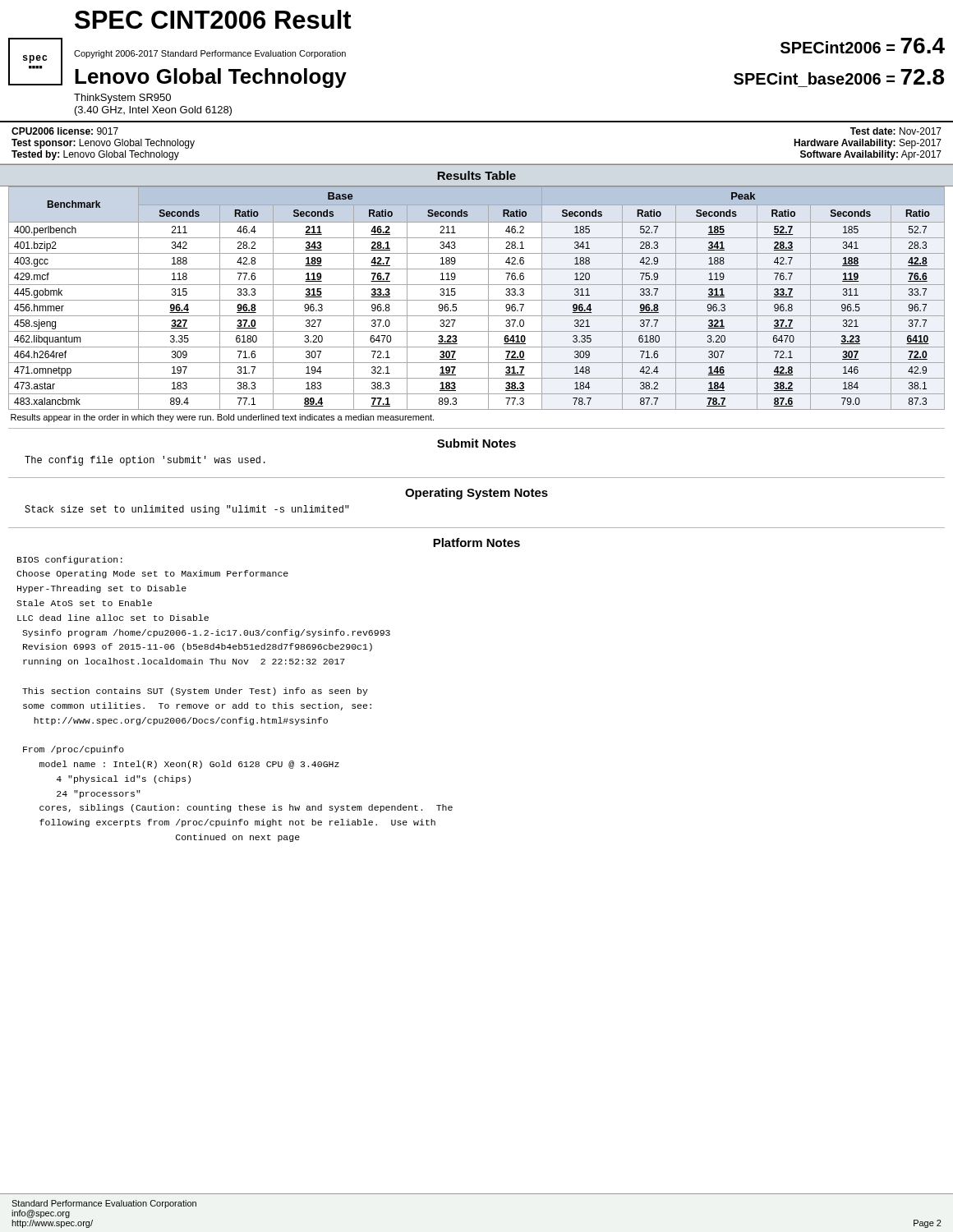The height and width of the screenshot is (1232, 953).
Task: Locate the text block starting "Platform Notes"
Action: [476, 542]
